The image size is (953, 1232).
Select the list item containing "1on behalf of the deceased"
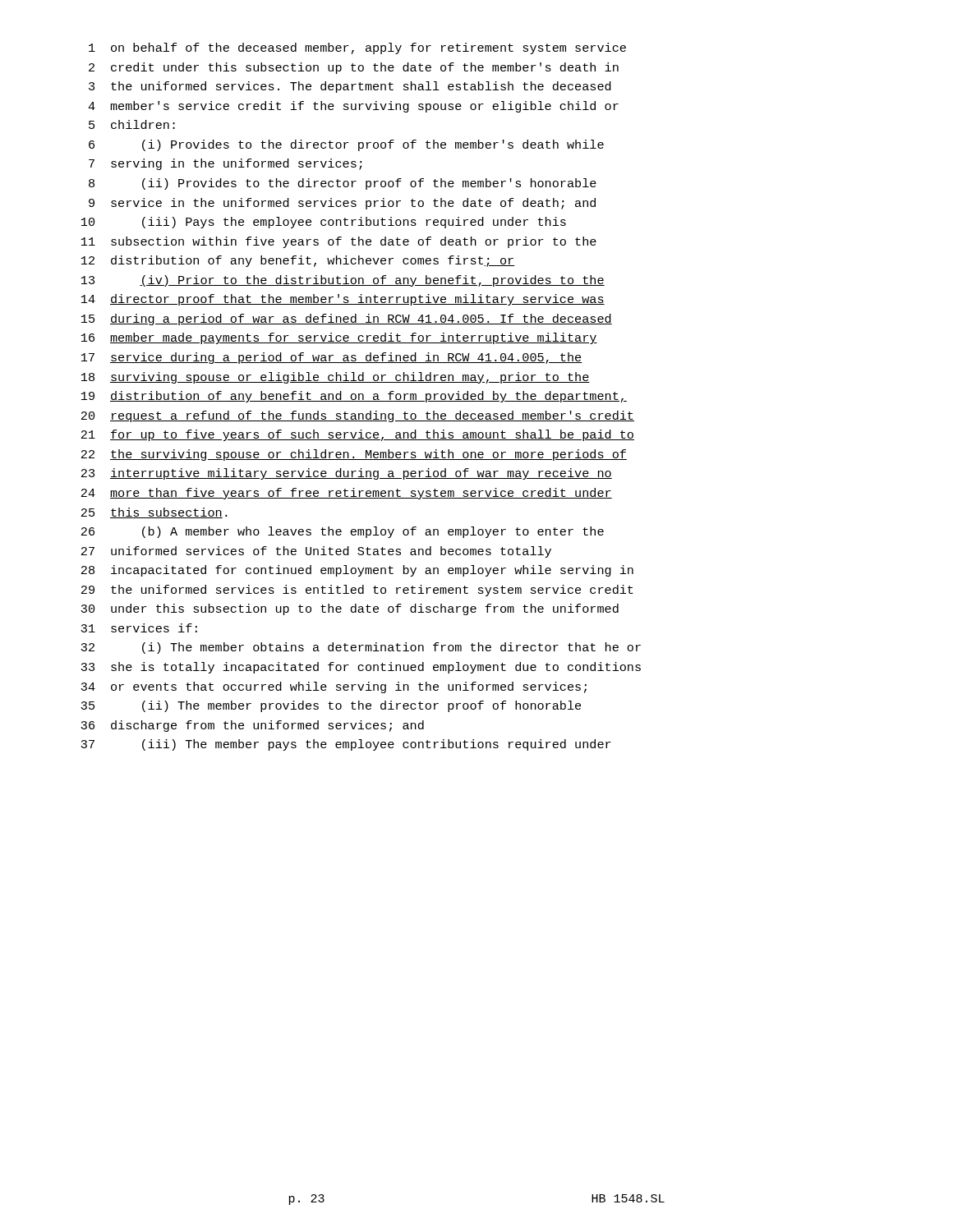(x=476, y=49)
